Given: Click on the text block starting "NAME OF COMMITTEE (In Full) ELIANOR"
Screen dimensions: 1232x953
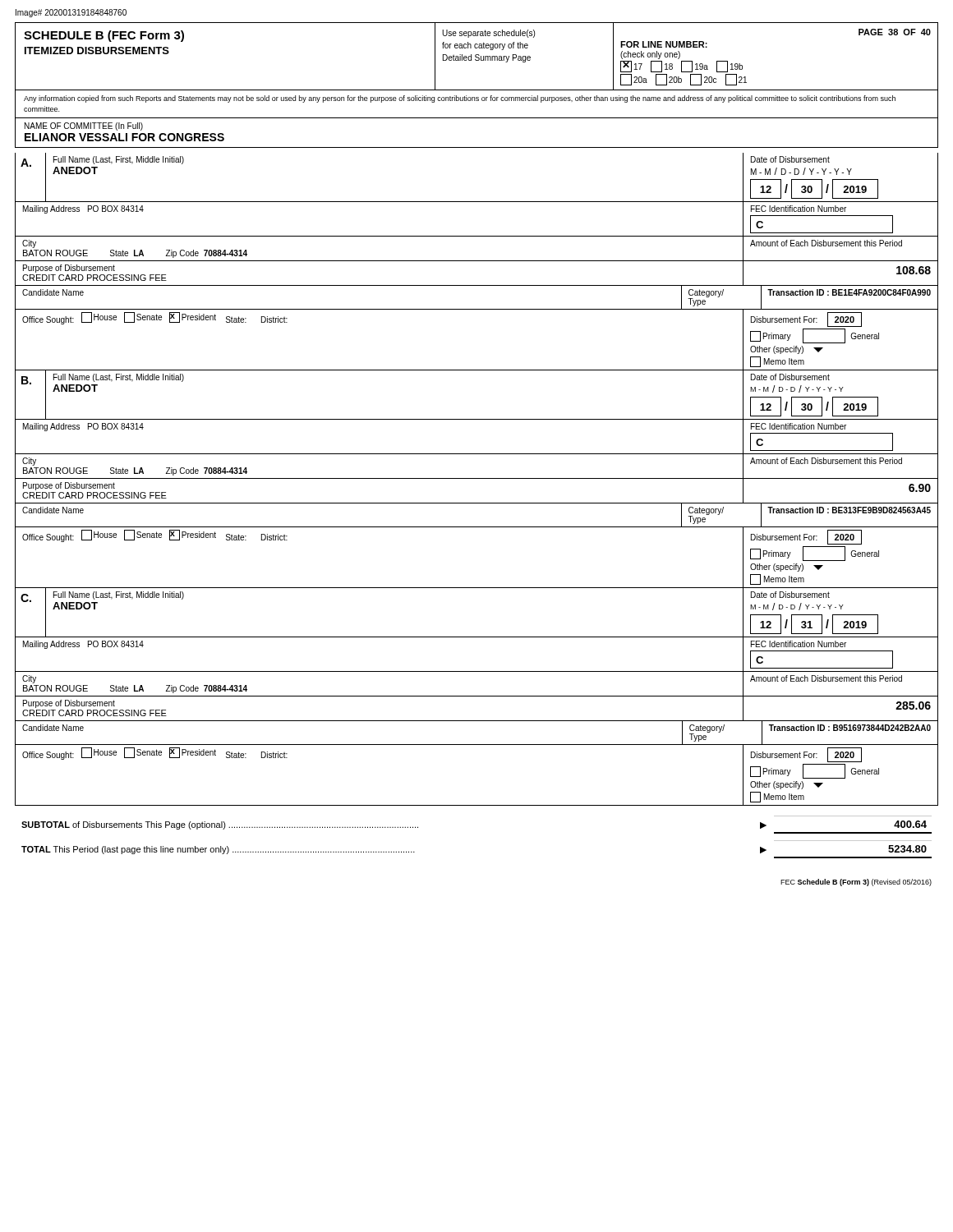Looking at the screenshot, I should click(x=84, y=126).
